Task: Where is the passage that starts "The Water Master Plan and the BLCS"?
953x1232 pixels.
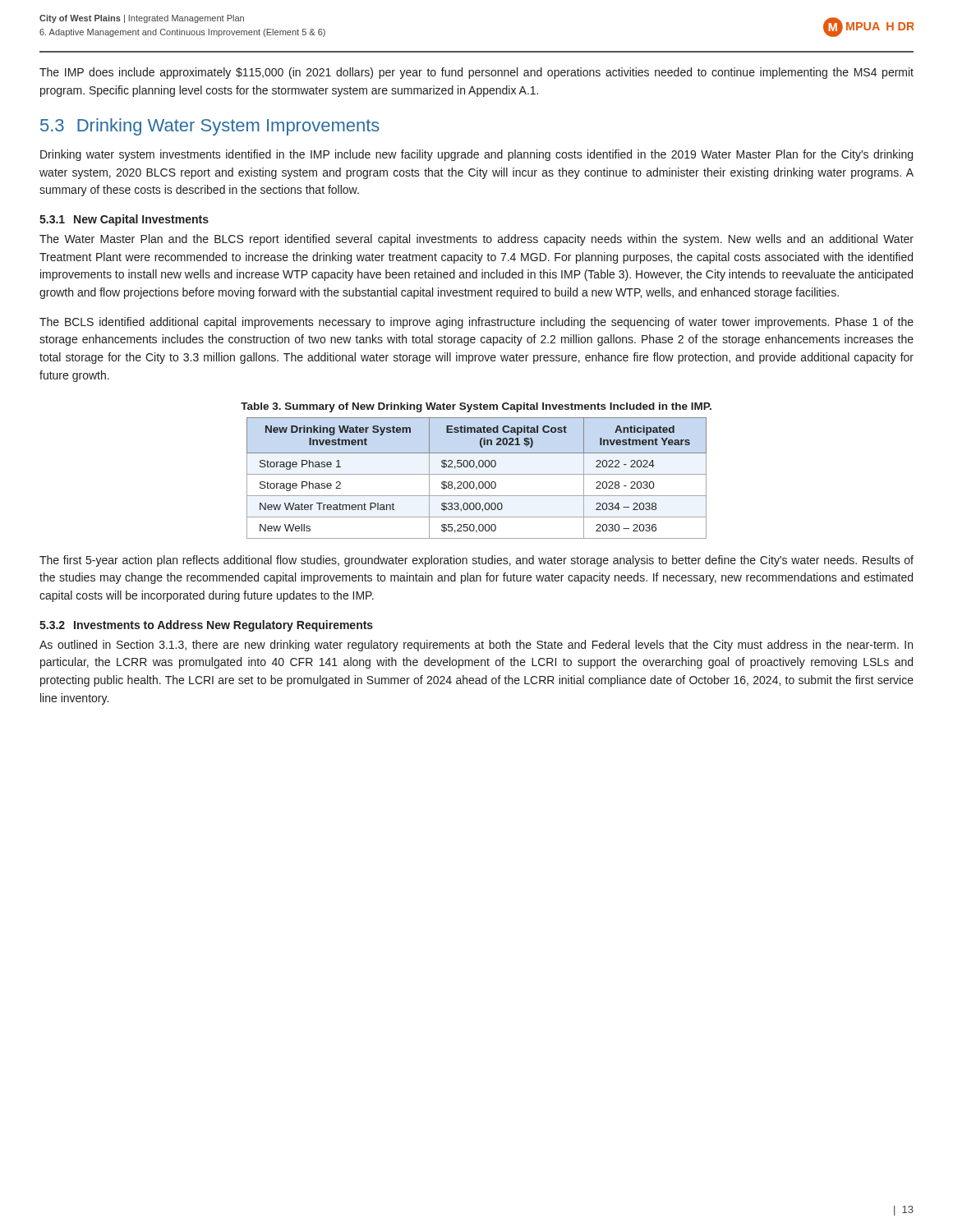Action: (x=476, y=266)
